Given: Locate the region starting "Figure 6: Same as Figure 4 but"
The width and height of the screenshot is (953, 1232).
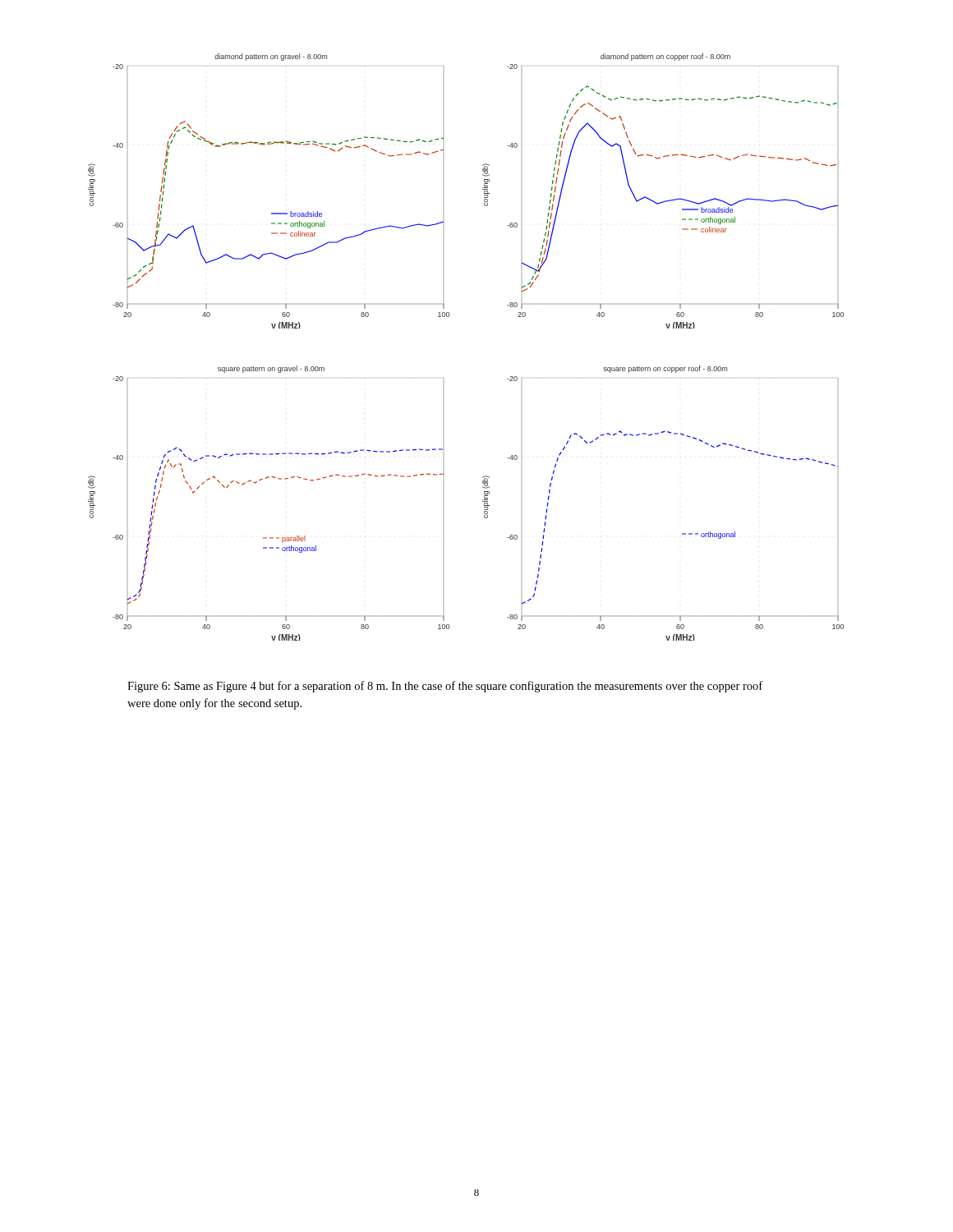Looking at the screenshot, I should coord(452,695).
